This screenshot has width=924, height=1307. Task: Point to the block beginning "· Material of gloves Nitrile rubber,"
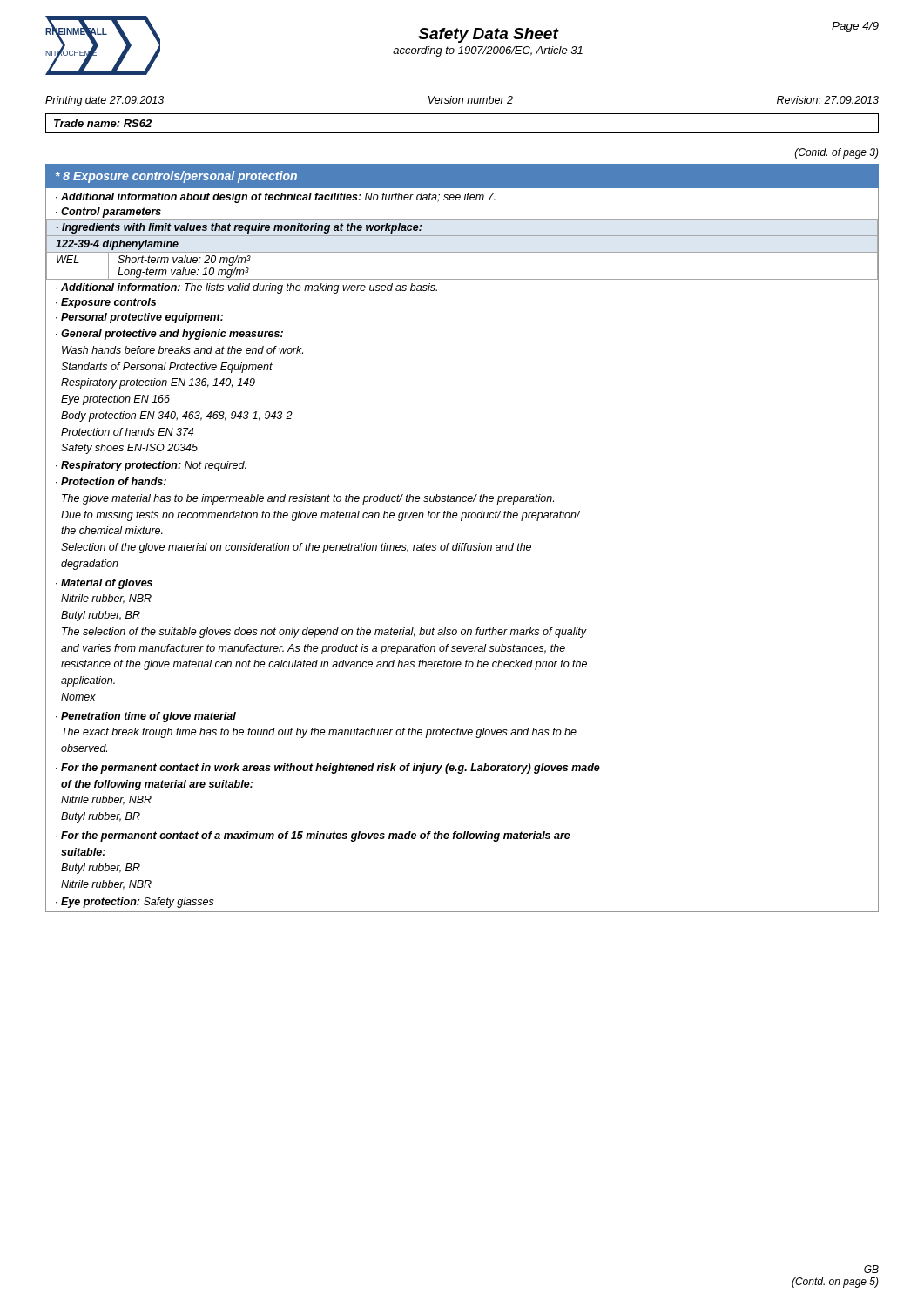[321, 640]
